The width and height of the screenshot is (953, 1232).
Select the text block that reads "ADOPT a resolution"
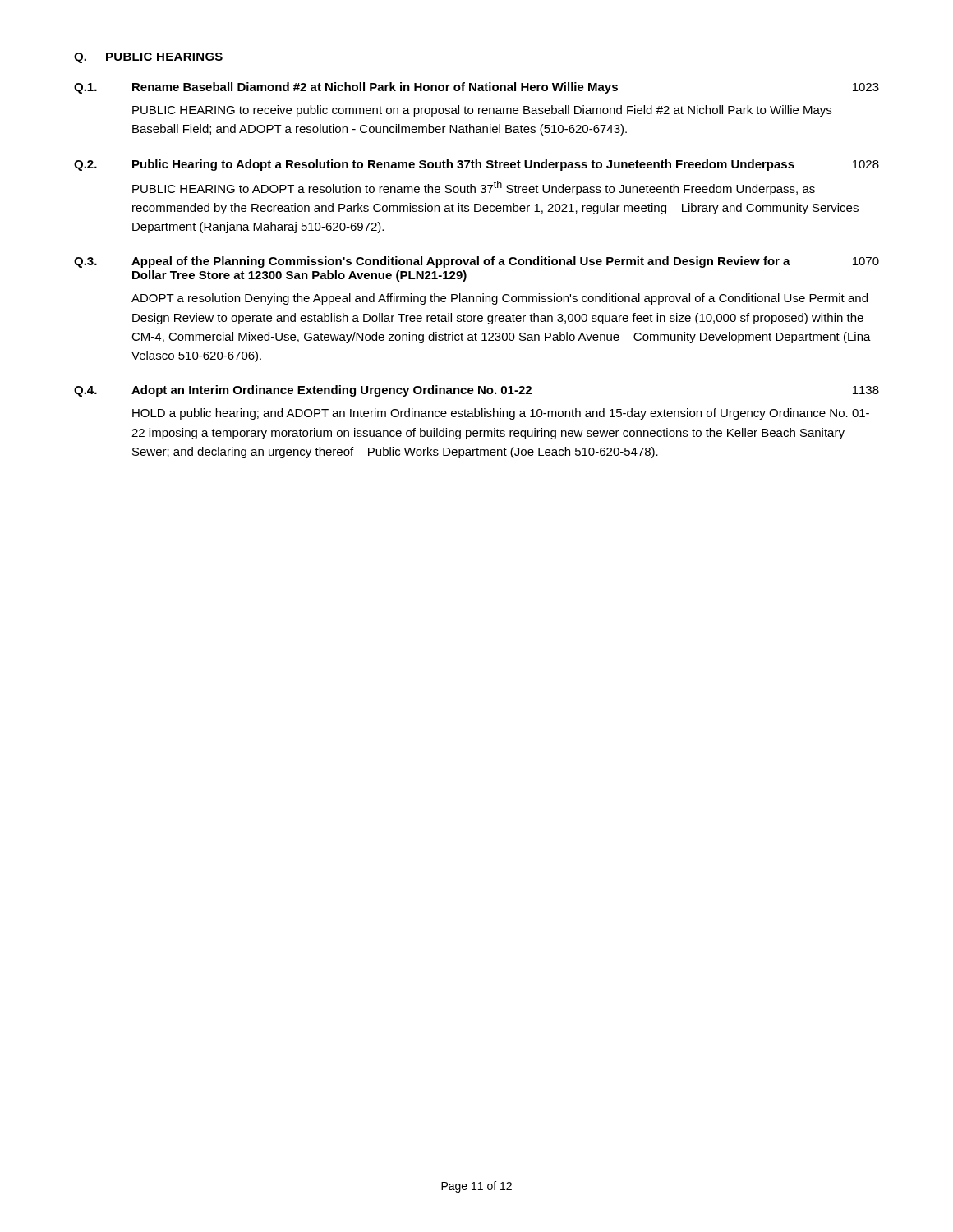[x=501, y=327]
